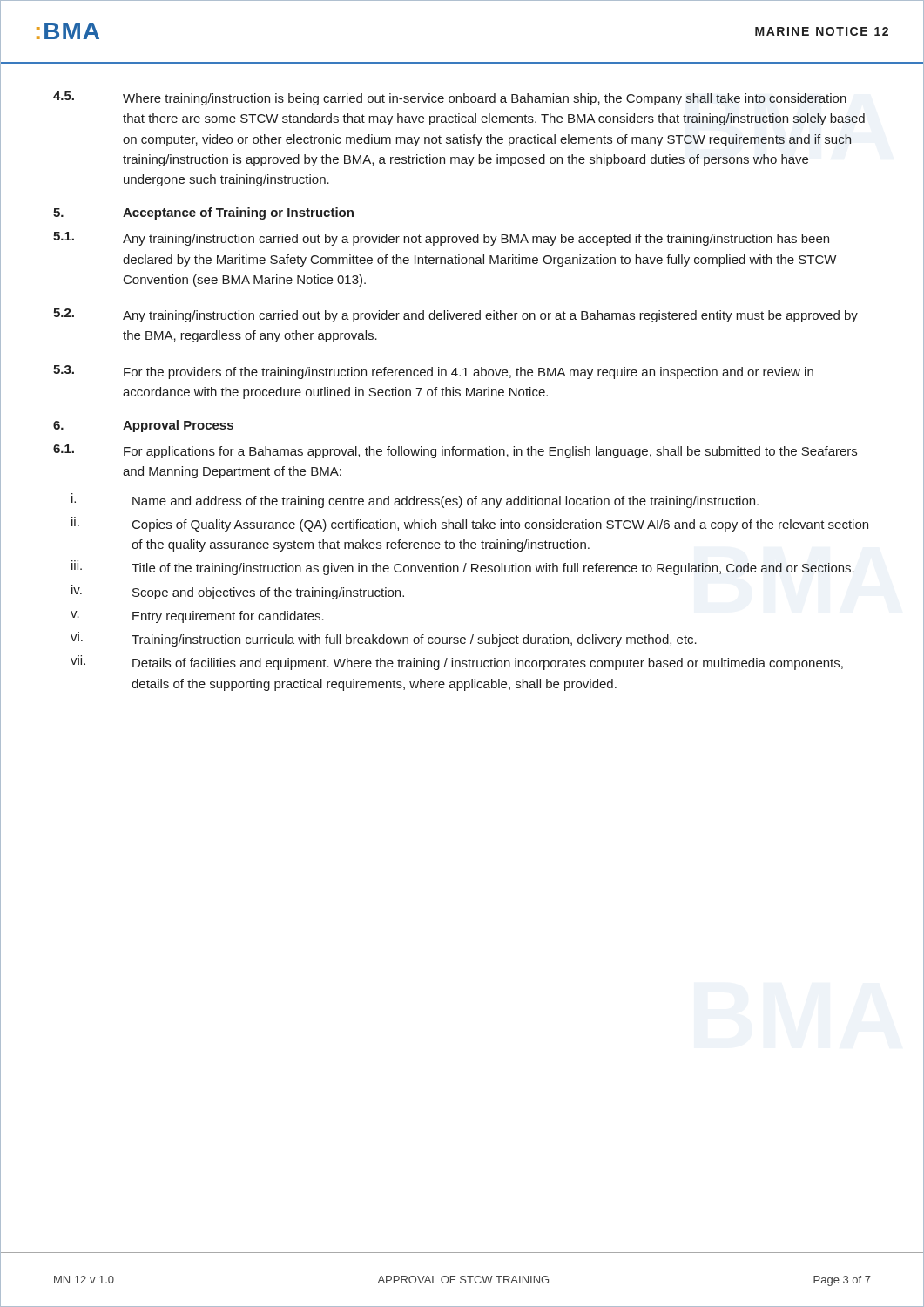Where is the passage that starts "ii. Copies of Quality Assurance (QA) certification,"?
The height and width of the screenshot is (1307, 924).
(462, 534)
